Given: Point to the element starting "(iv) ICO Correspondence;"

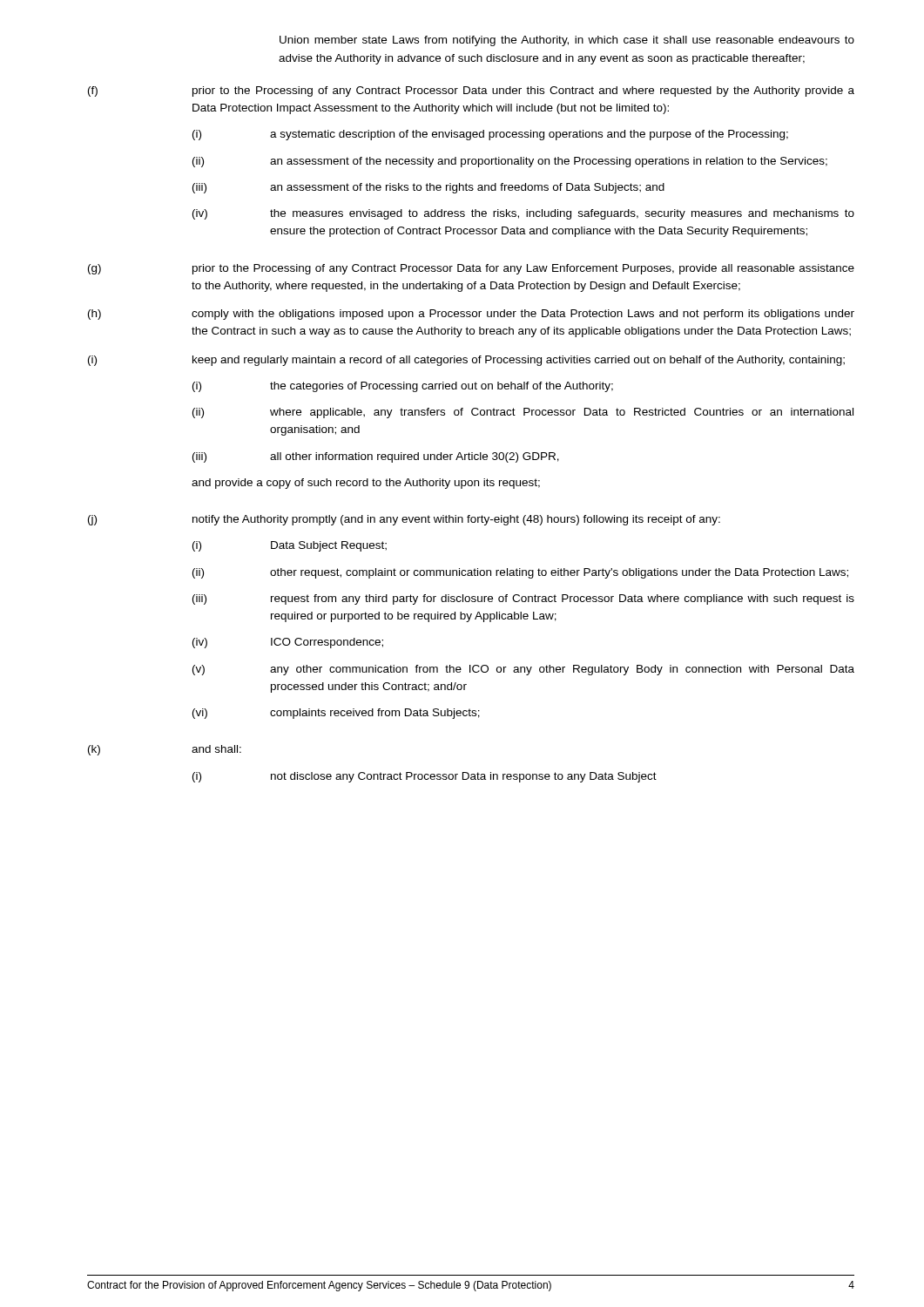Looking at the screenshot, I should click(x=288, y=643).
